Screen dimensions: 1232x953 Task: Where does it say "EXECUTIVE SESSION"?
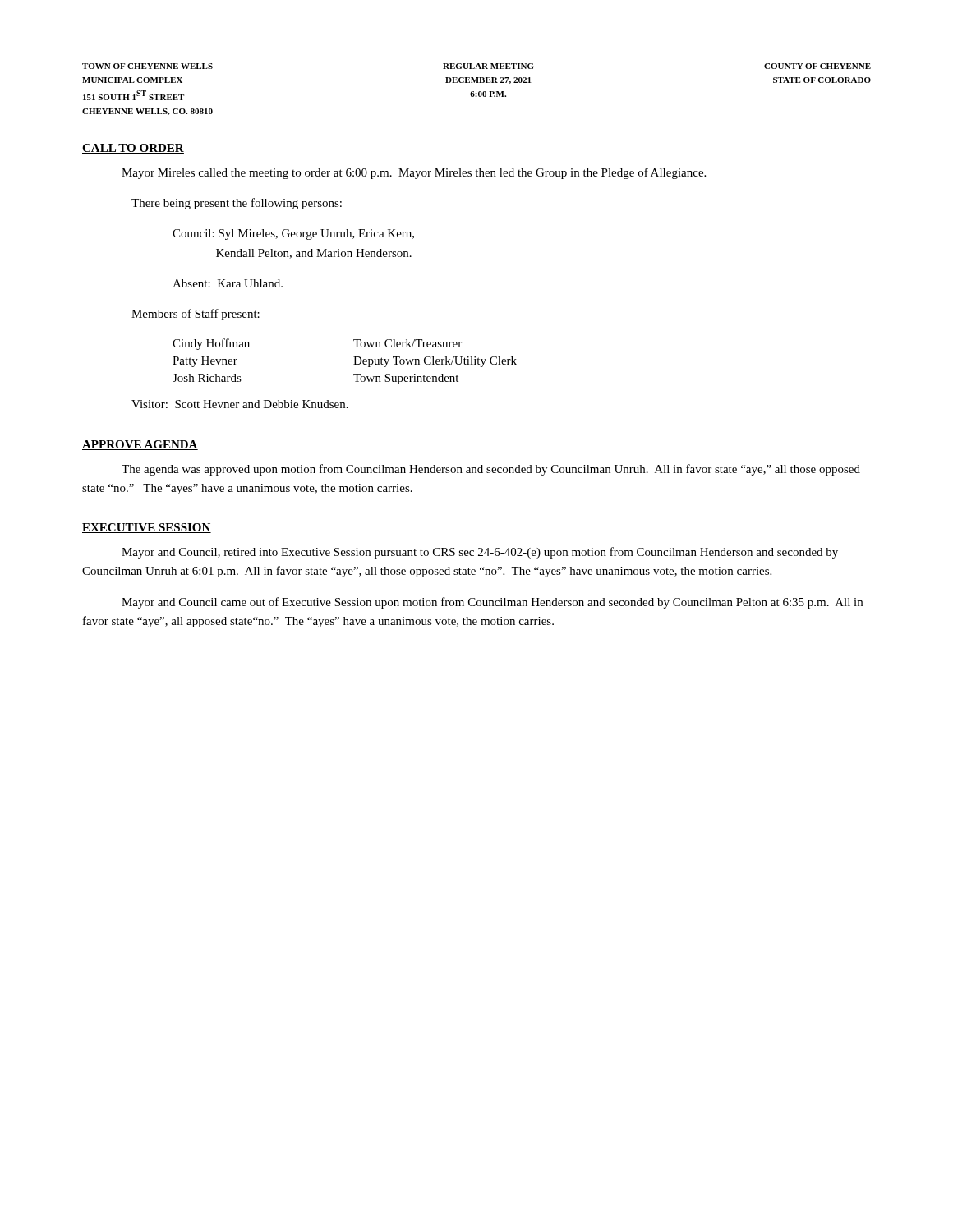(146, 527)
